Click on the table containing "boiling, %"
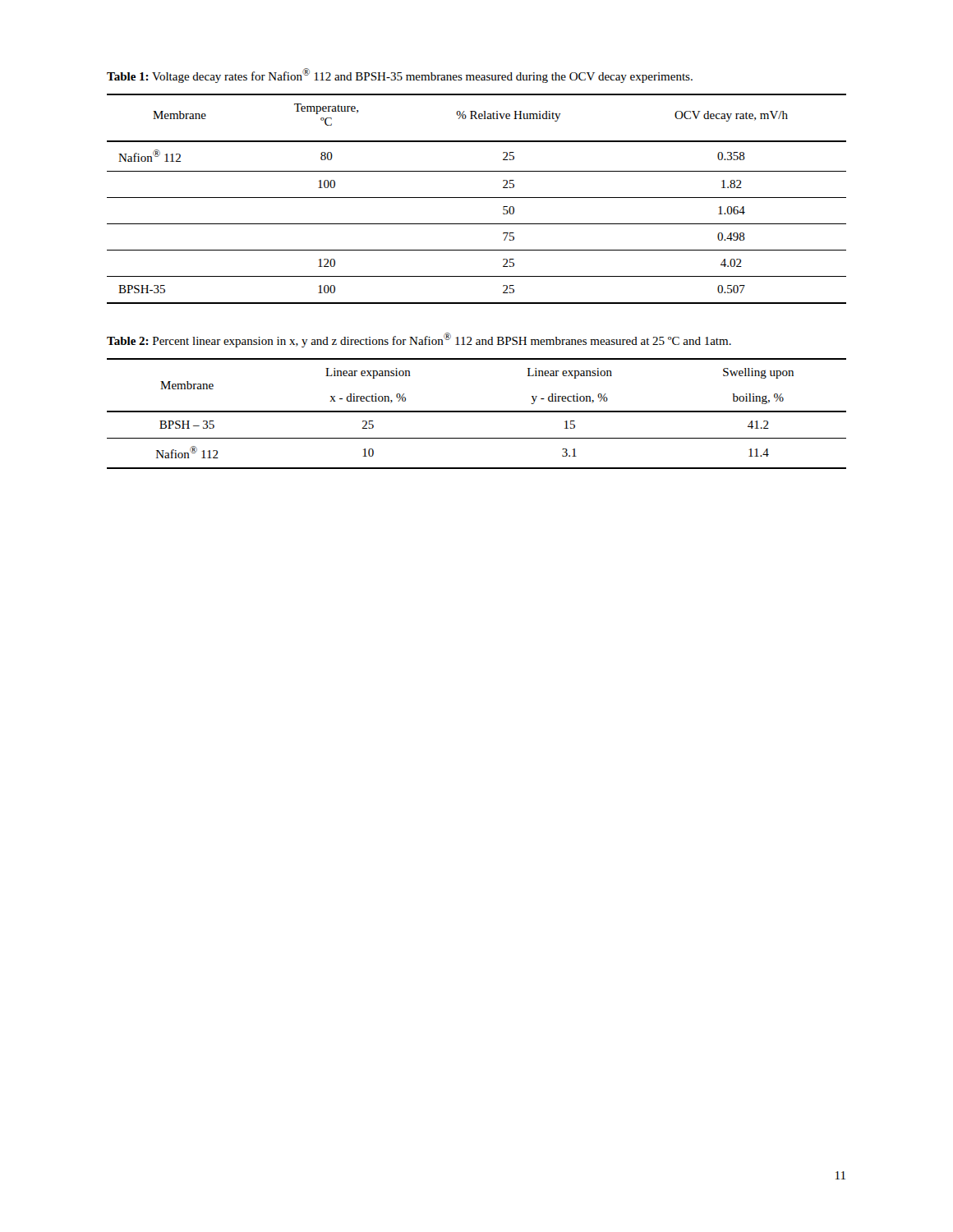This screenshot has height=1232, width=953. pos(476,414)
